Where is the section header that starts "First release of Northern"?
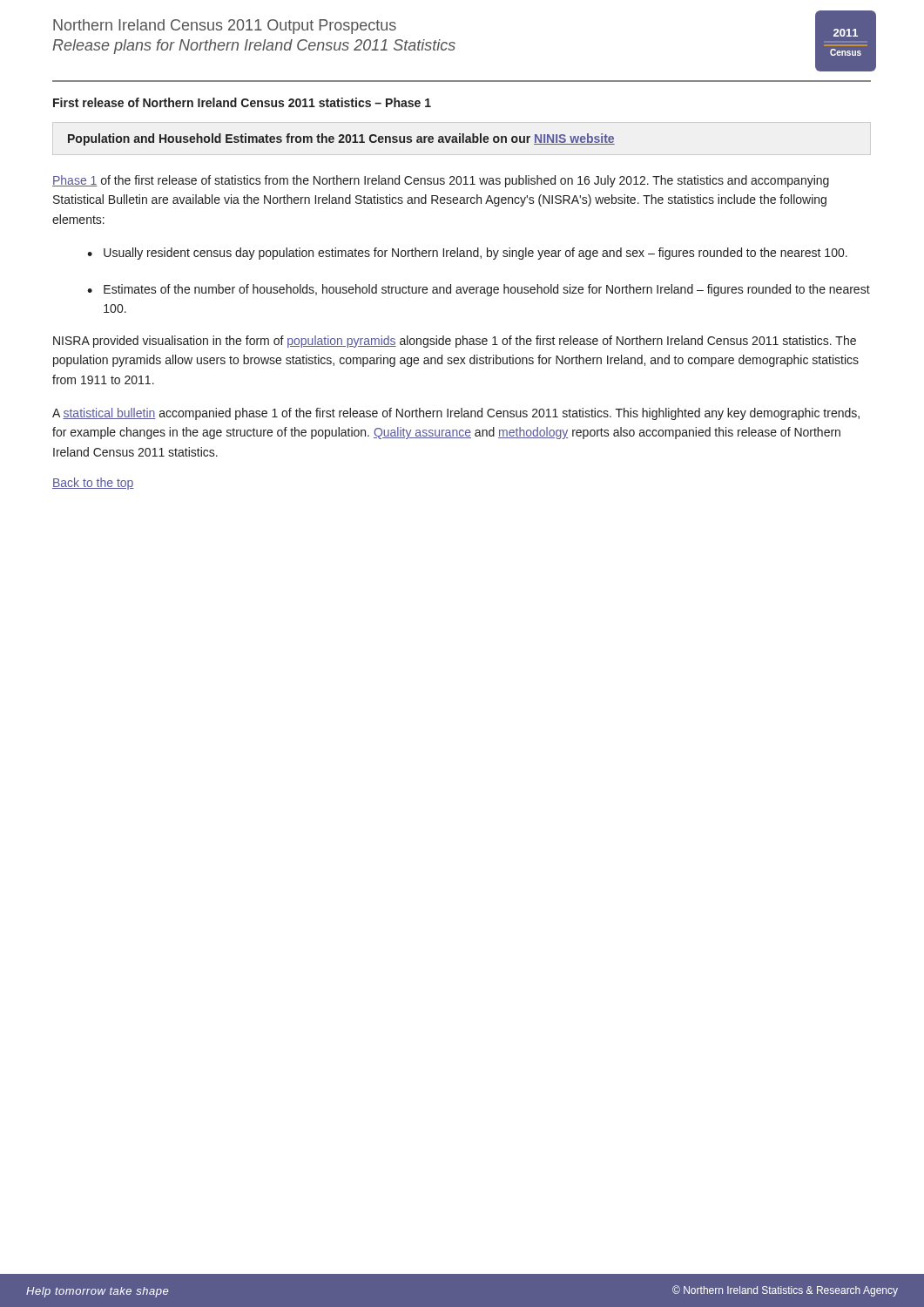The height and width of the screenshot is (1307, 924). click(242, 103)
